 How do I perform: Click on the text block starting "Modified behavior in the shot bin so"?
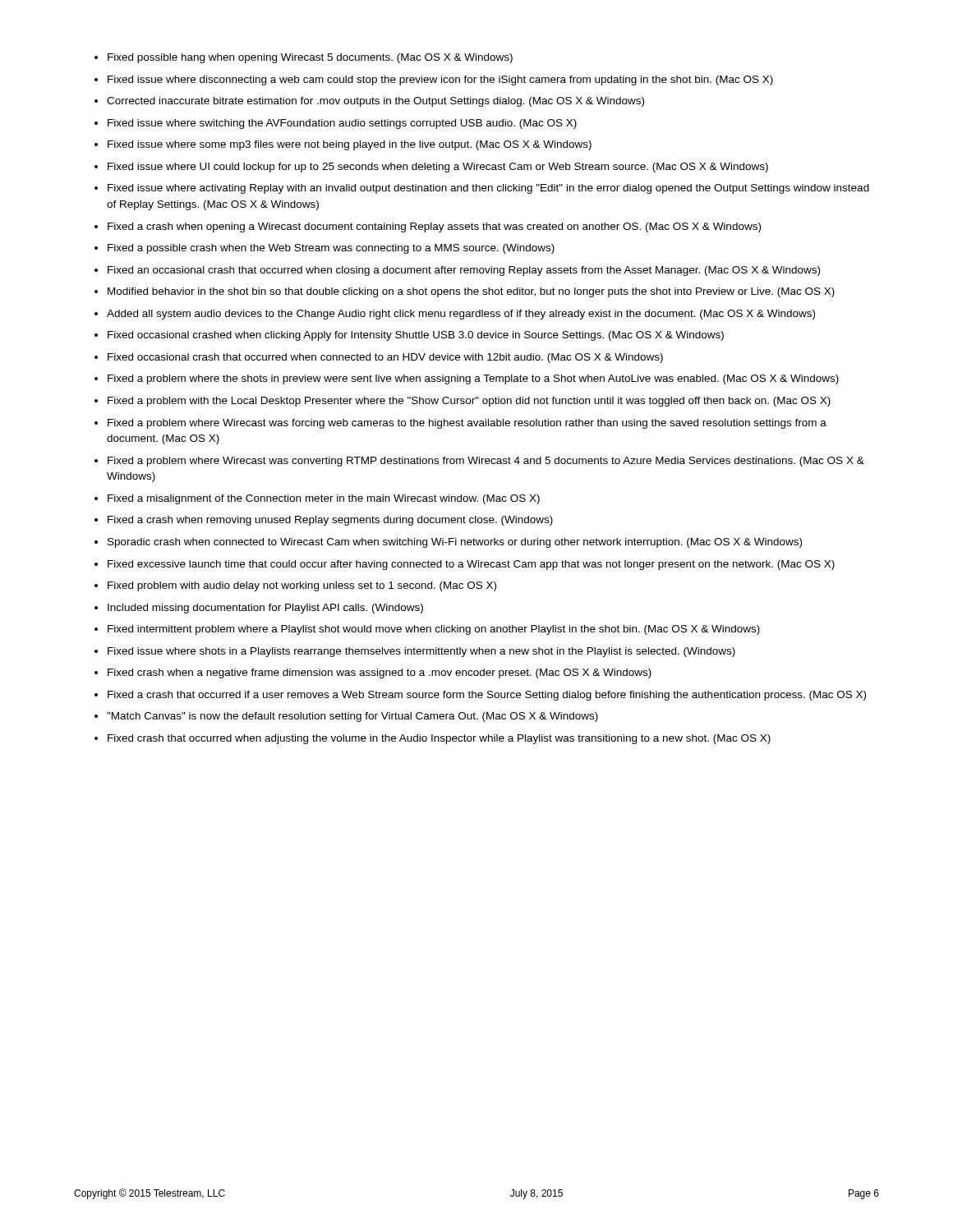(x=471, y=291)
